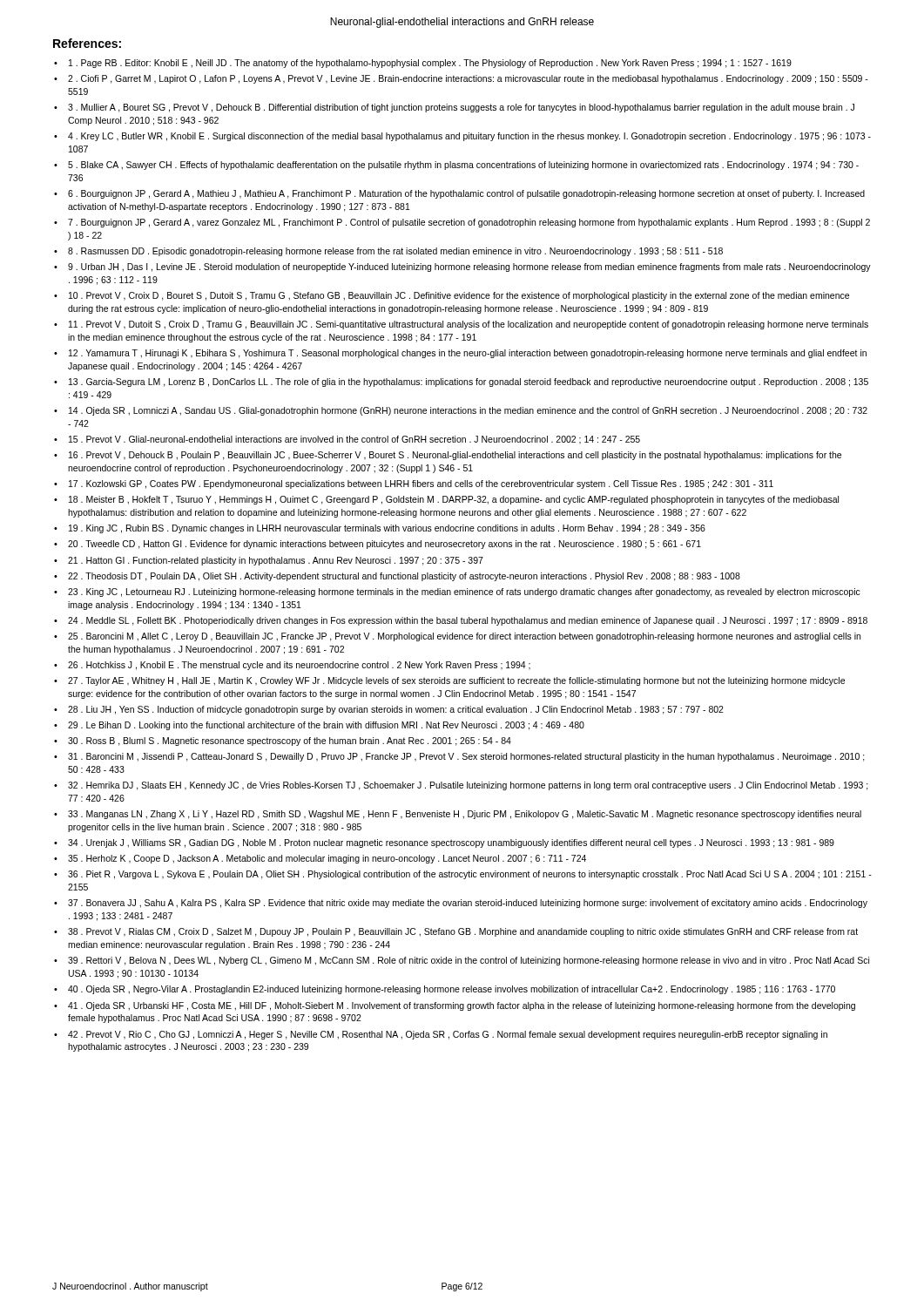
Task: Locate the block of text that opens with "6 . Bourguignon JP"
Action: [x=466, y=200]
